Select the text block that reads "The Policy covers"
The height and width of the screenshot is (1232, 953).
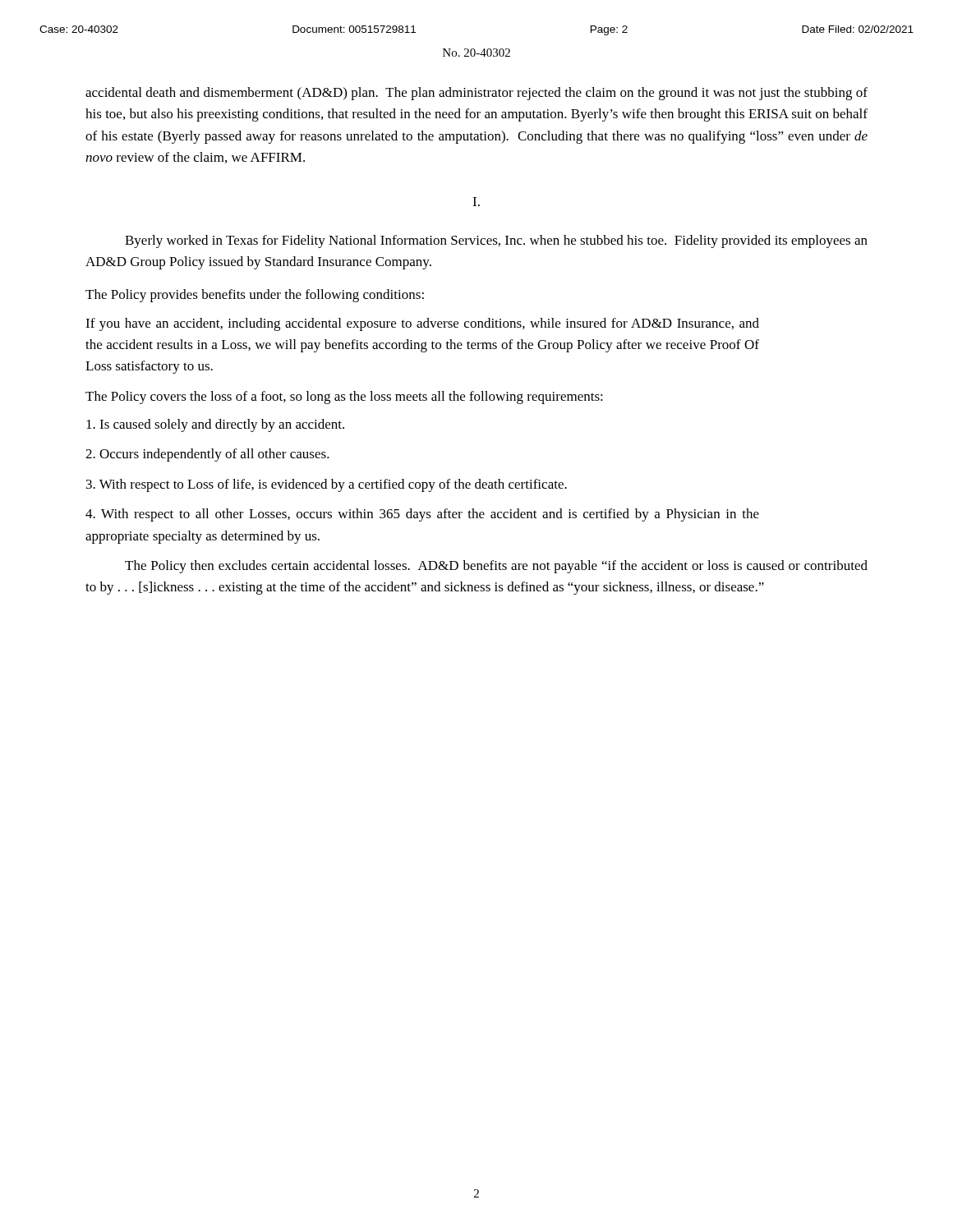pyautogui.click(x=345, y=396)
